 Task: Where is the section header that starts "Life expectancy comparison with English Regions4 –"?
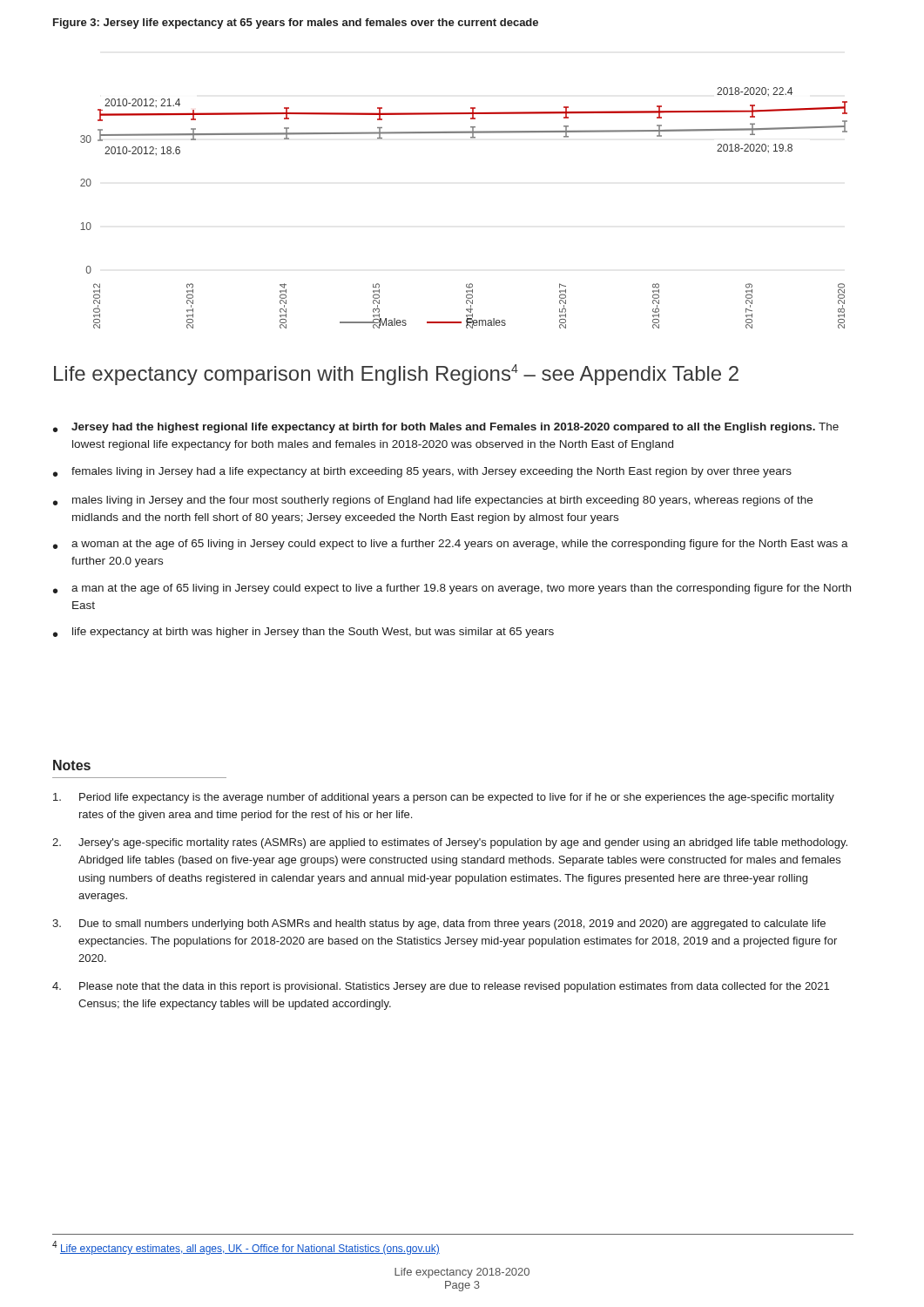click(396, 373)
